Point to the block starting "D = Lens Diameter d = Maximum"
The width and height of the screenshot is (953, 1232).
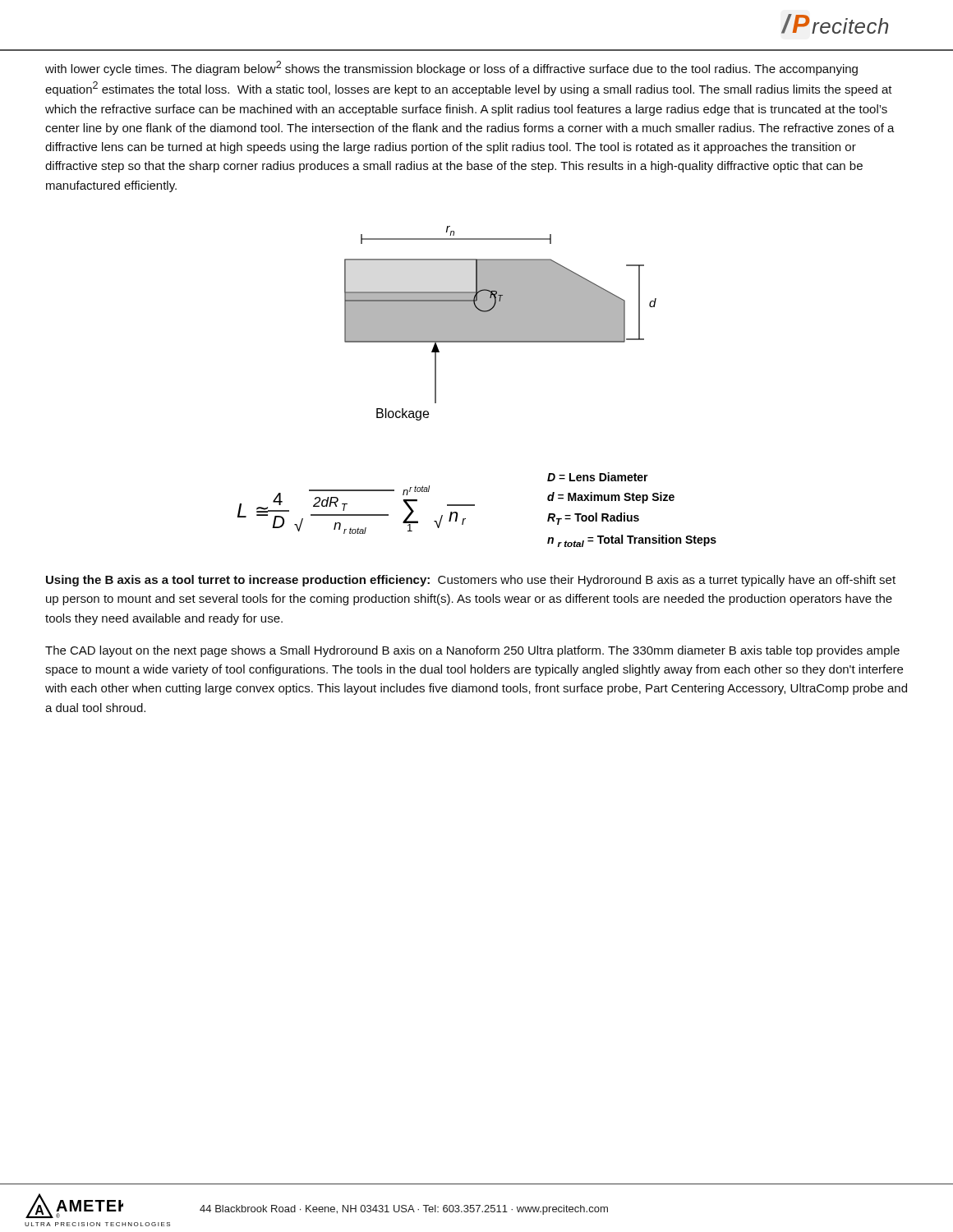point(632,509)
